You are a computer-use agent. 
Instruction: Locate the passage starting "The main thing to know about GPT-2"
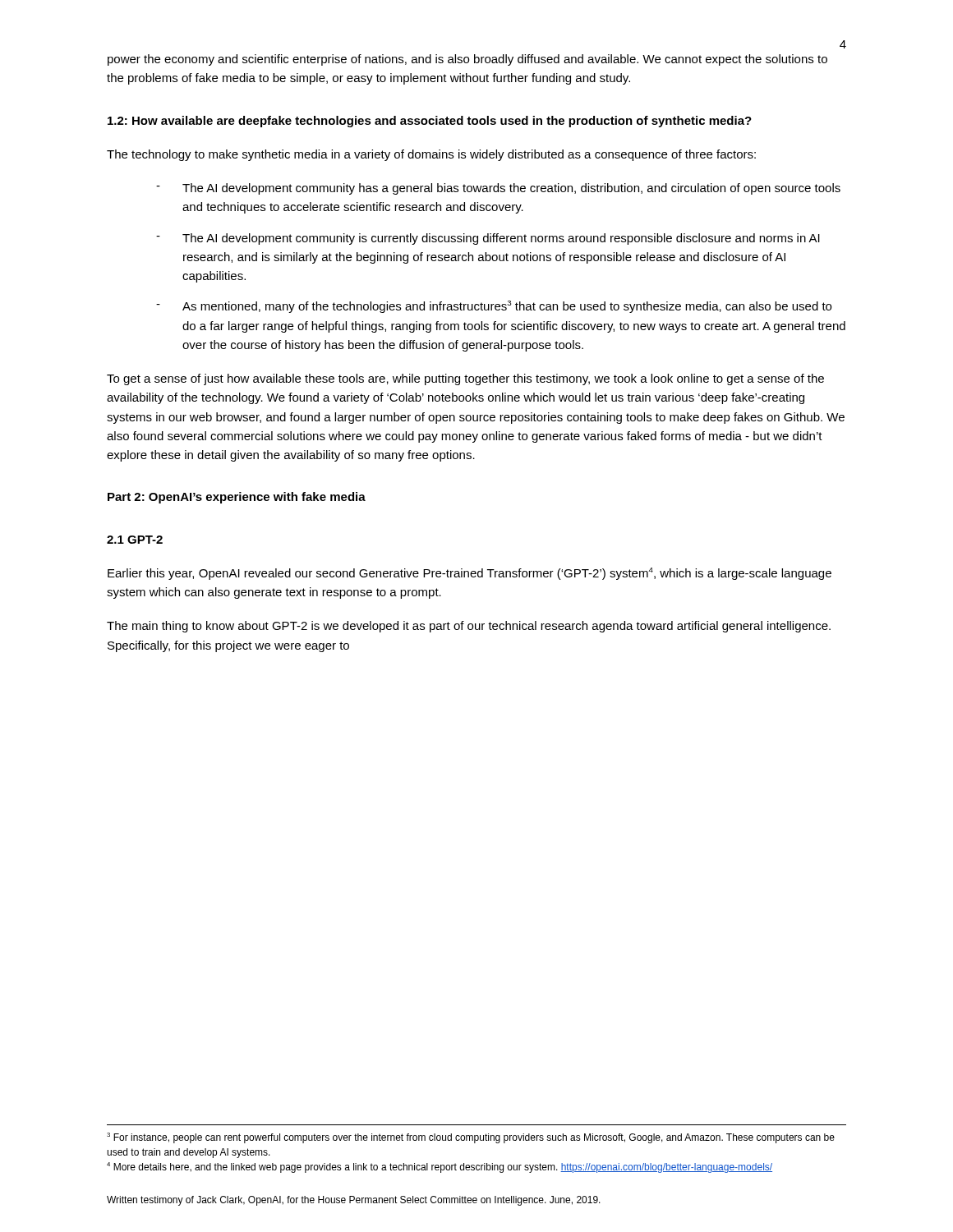tap(469, 635)
